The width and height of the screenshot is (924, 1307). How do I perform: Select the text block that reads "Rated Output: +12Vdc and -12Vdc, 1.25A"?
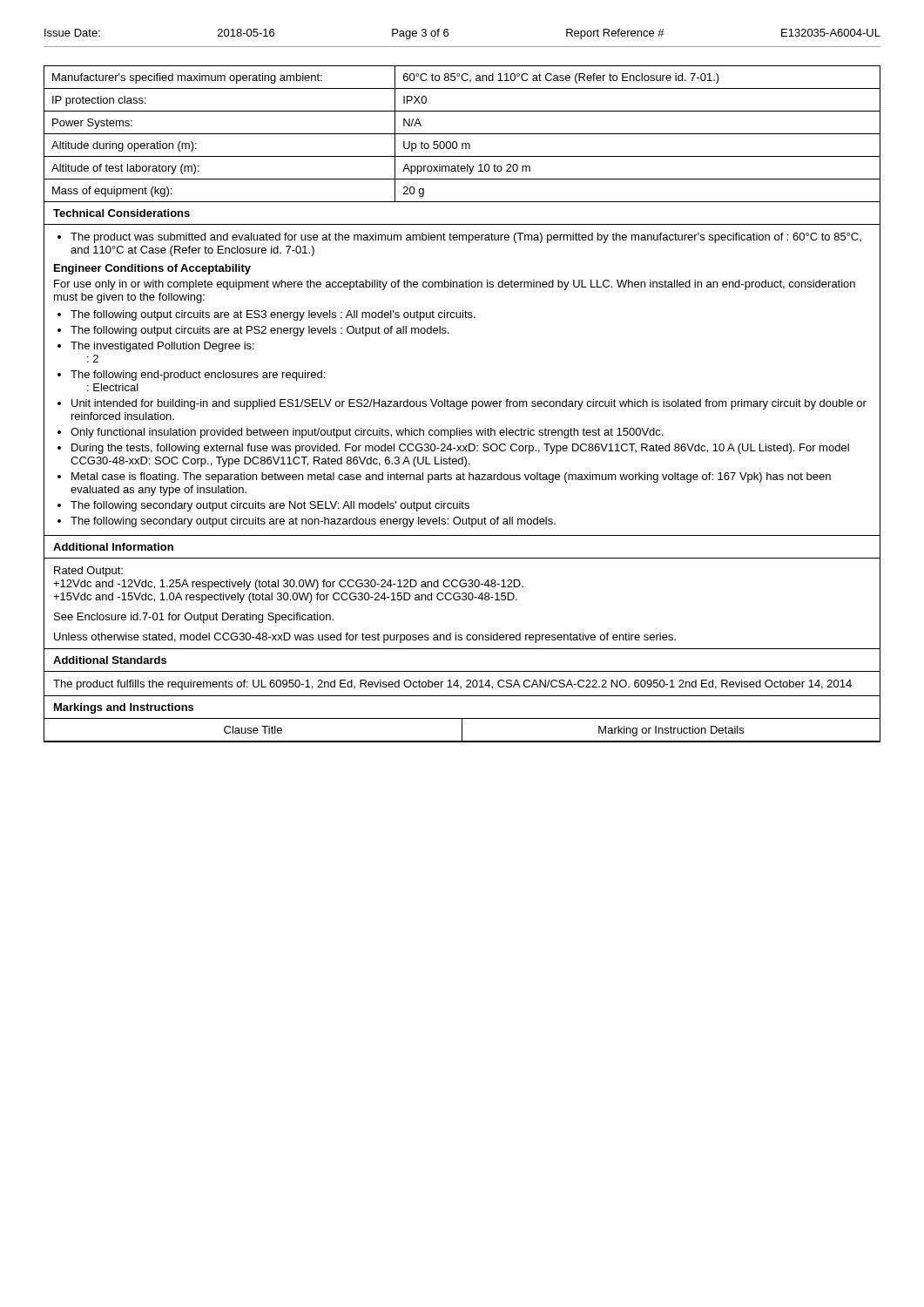(289, 583)
